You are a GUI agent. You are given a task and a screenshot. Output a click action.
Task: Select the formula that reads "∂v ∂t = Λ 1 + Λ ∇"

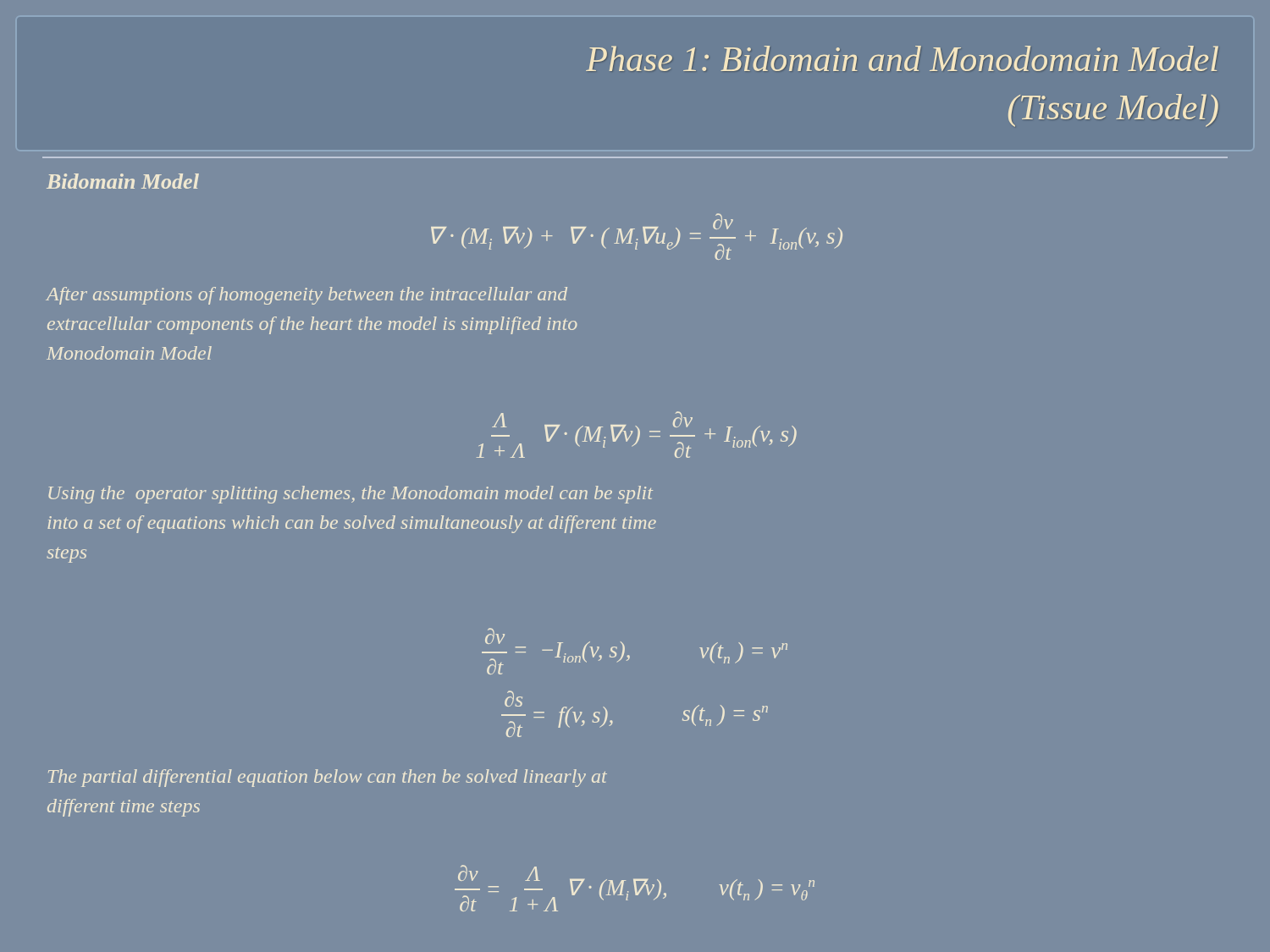635,889
